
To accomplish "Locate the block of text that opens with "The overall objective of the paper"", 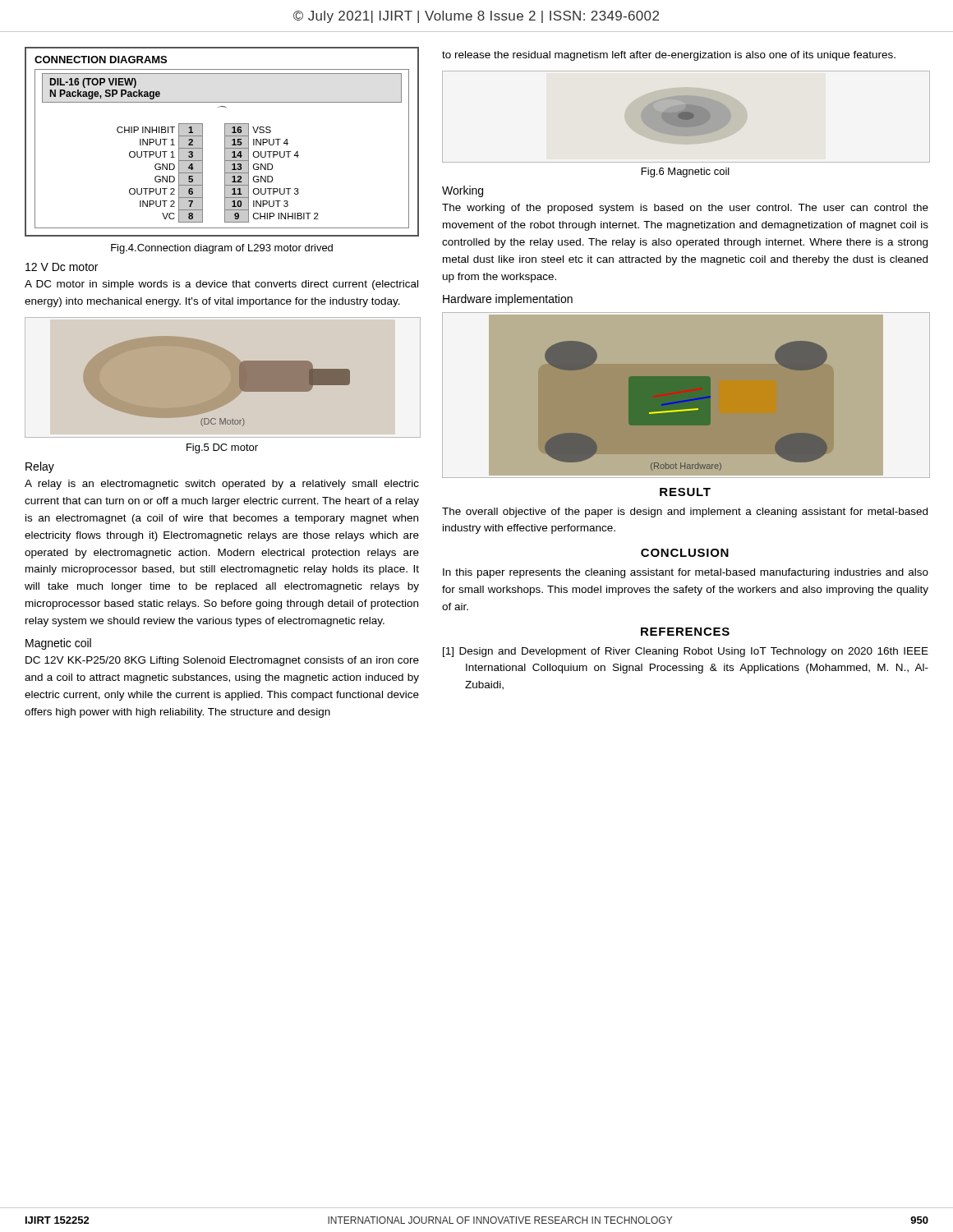I will click(x=685, y=519).
